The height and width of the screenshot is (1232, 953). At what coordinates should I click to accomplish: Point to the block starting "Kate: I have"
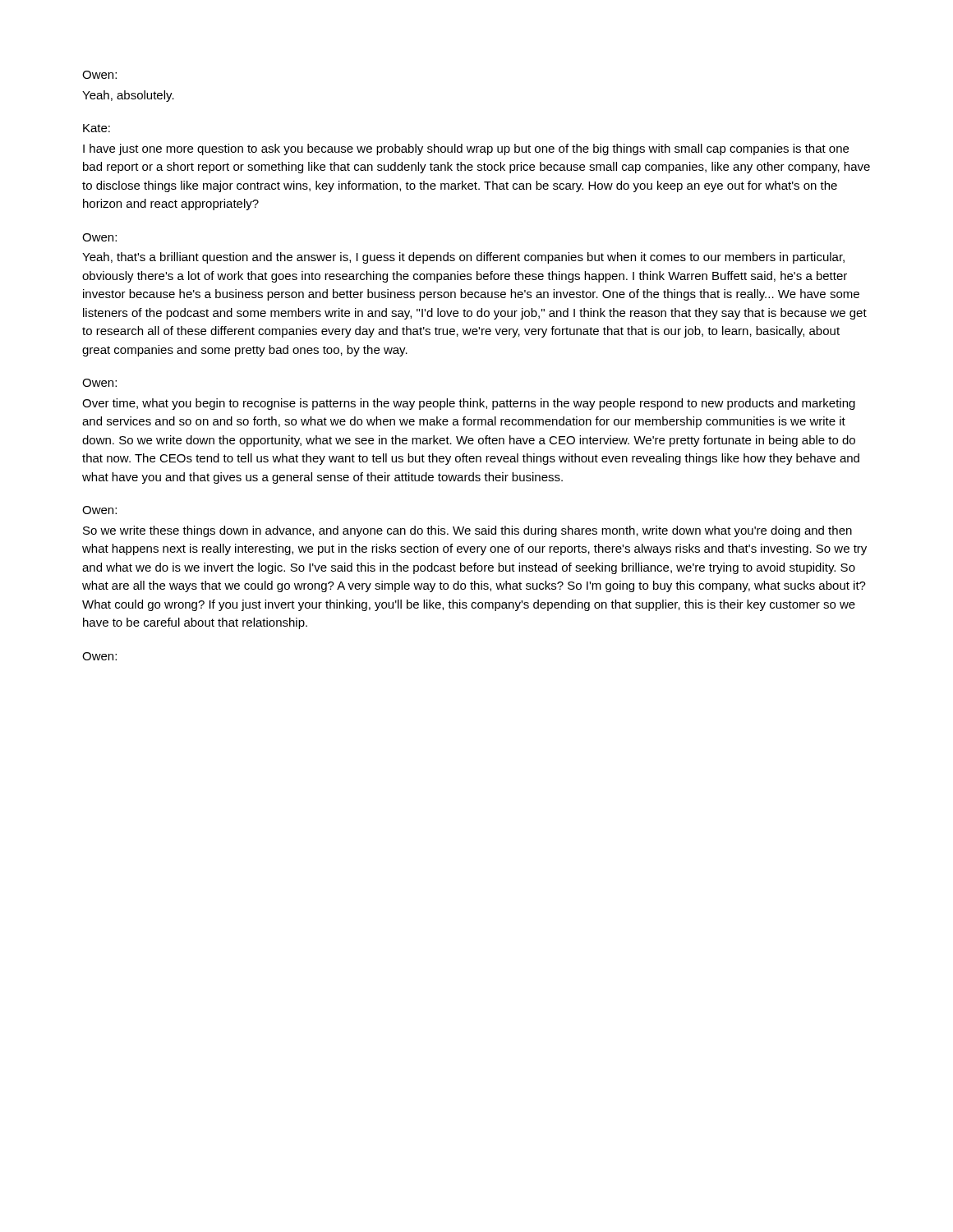[x=476, y=166]
